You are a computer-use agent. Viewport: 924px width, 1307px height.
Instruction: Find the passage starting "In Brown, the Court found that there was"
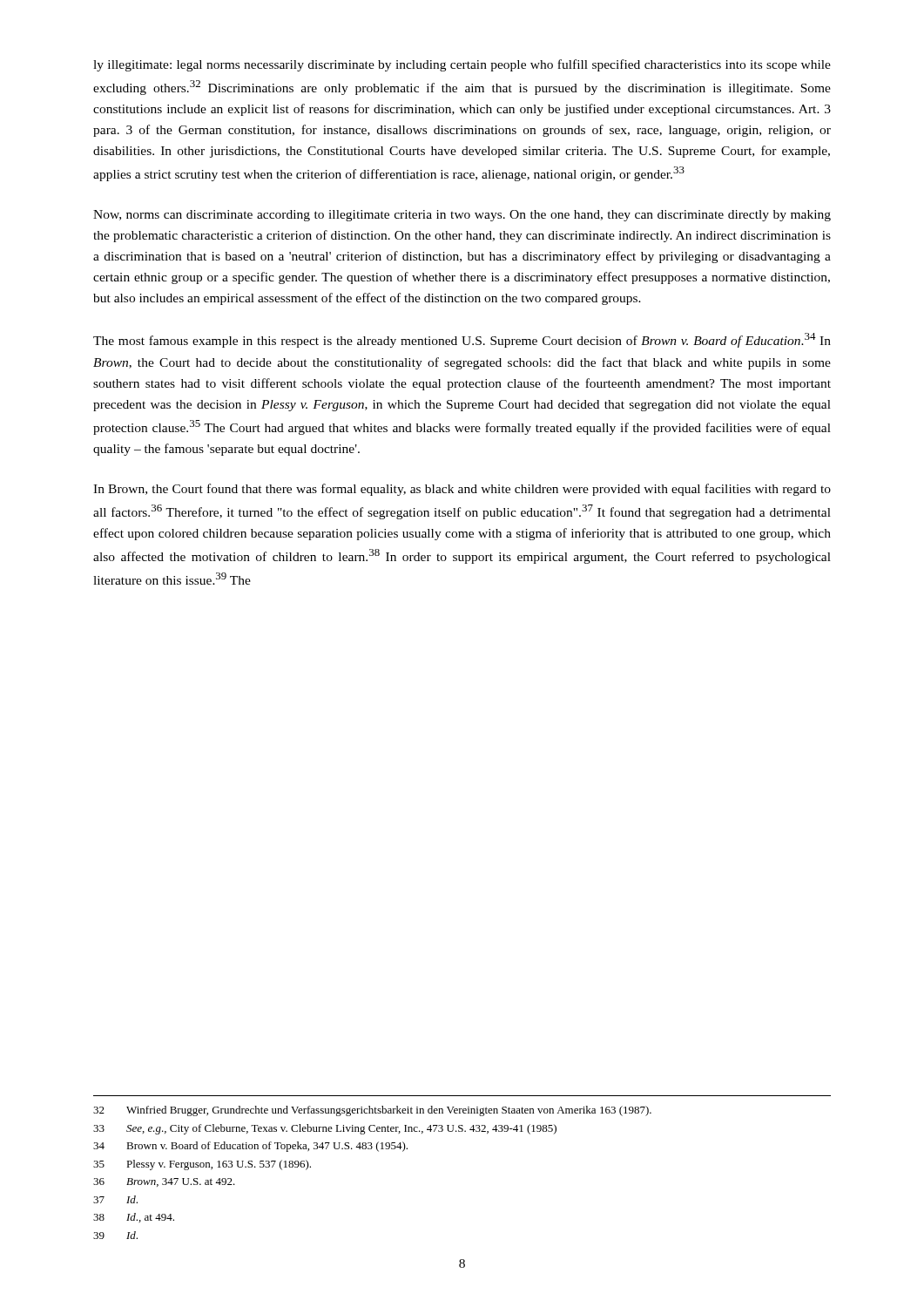pyautogui.click(x=462, y=534)
